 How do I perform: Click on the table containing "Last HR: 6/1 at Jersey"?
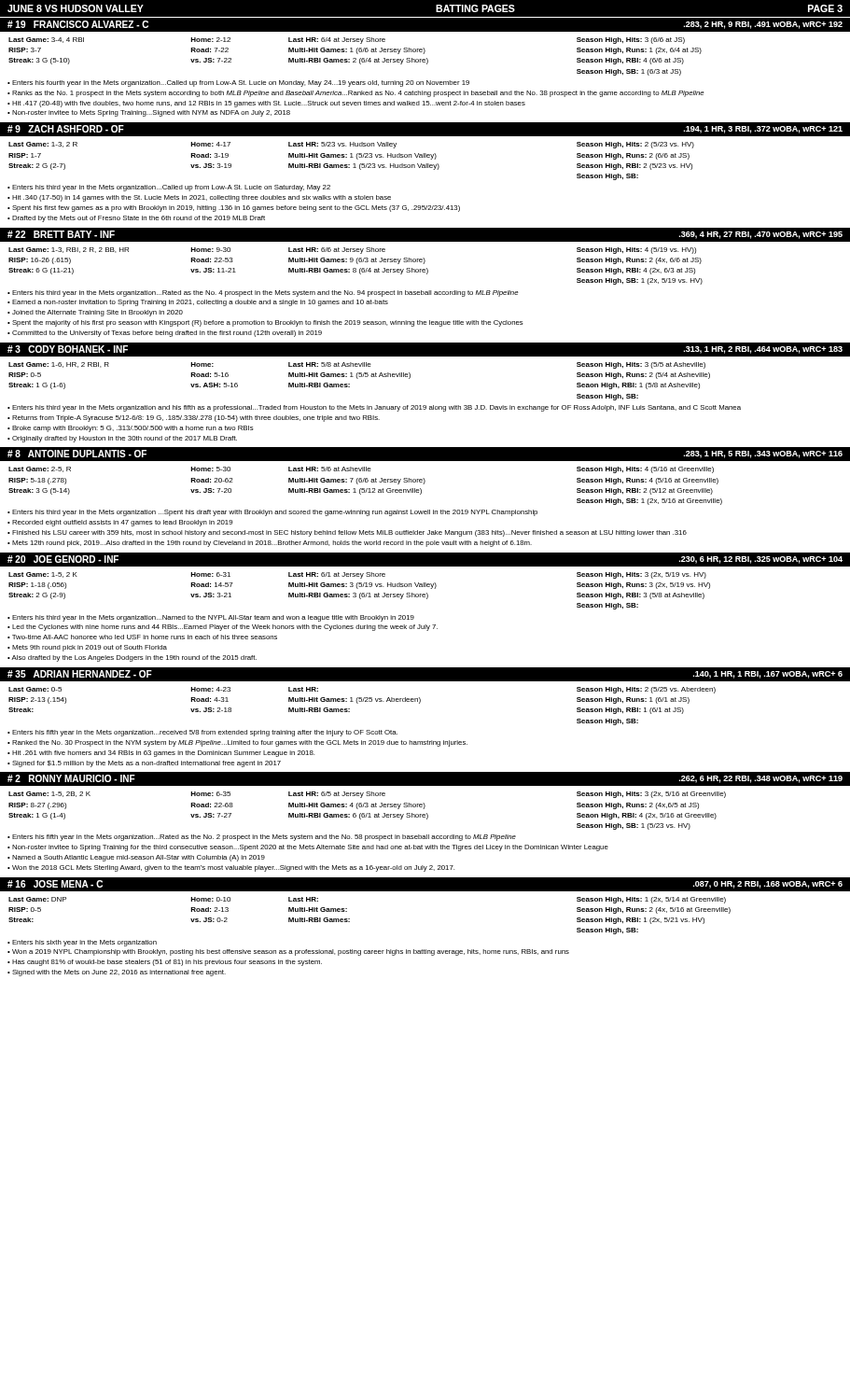coord(425,590)
